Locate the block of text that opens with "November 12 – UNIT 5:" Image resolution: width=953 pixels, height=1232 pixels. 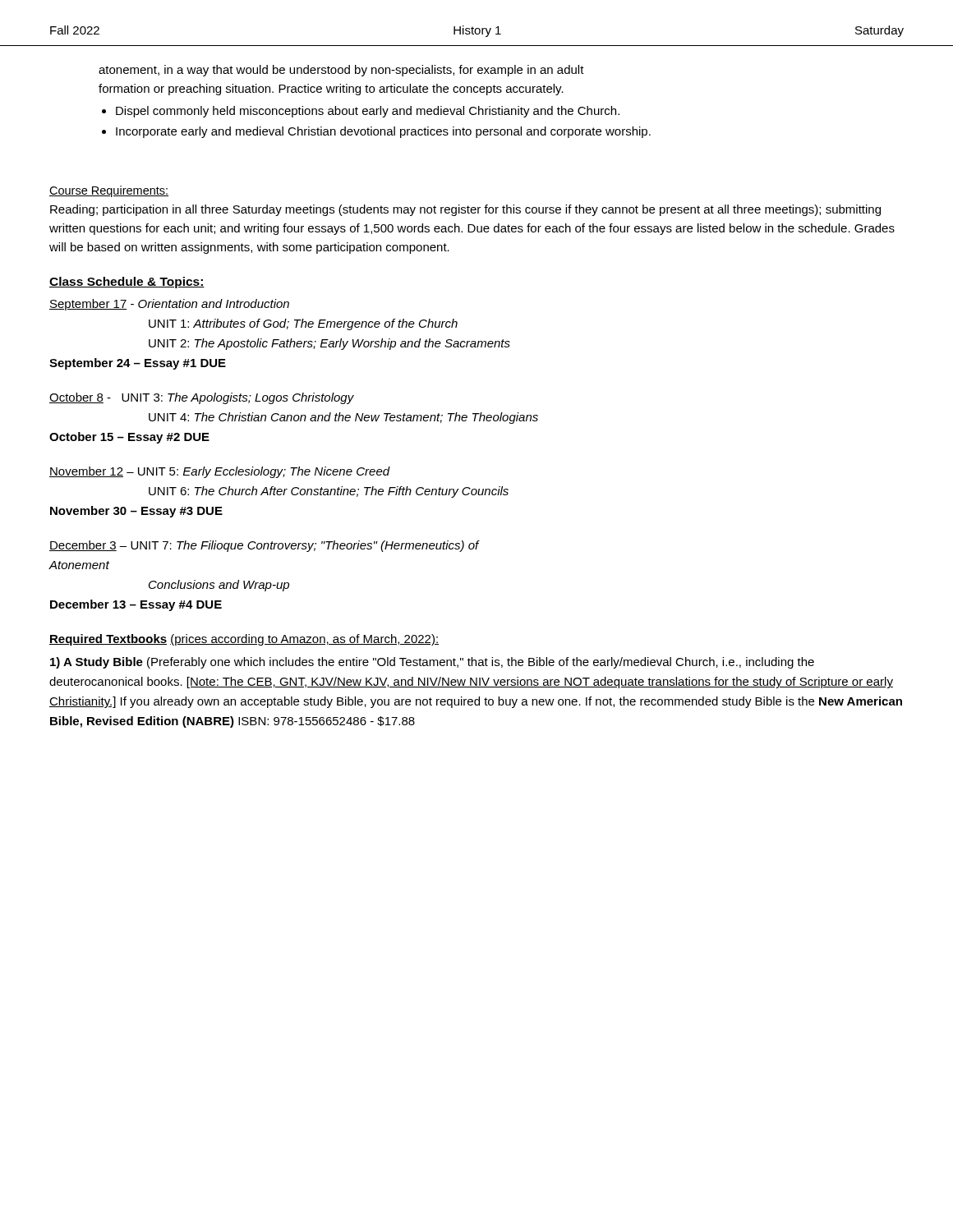(x=476, y=491)
